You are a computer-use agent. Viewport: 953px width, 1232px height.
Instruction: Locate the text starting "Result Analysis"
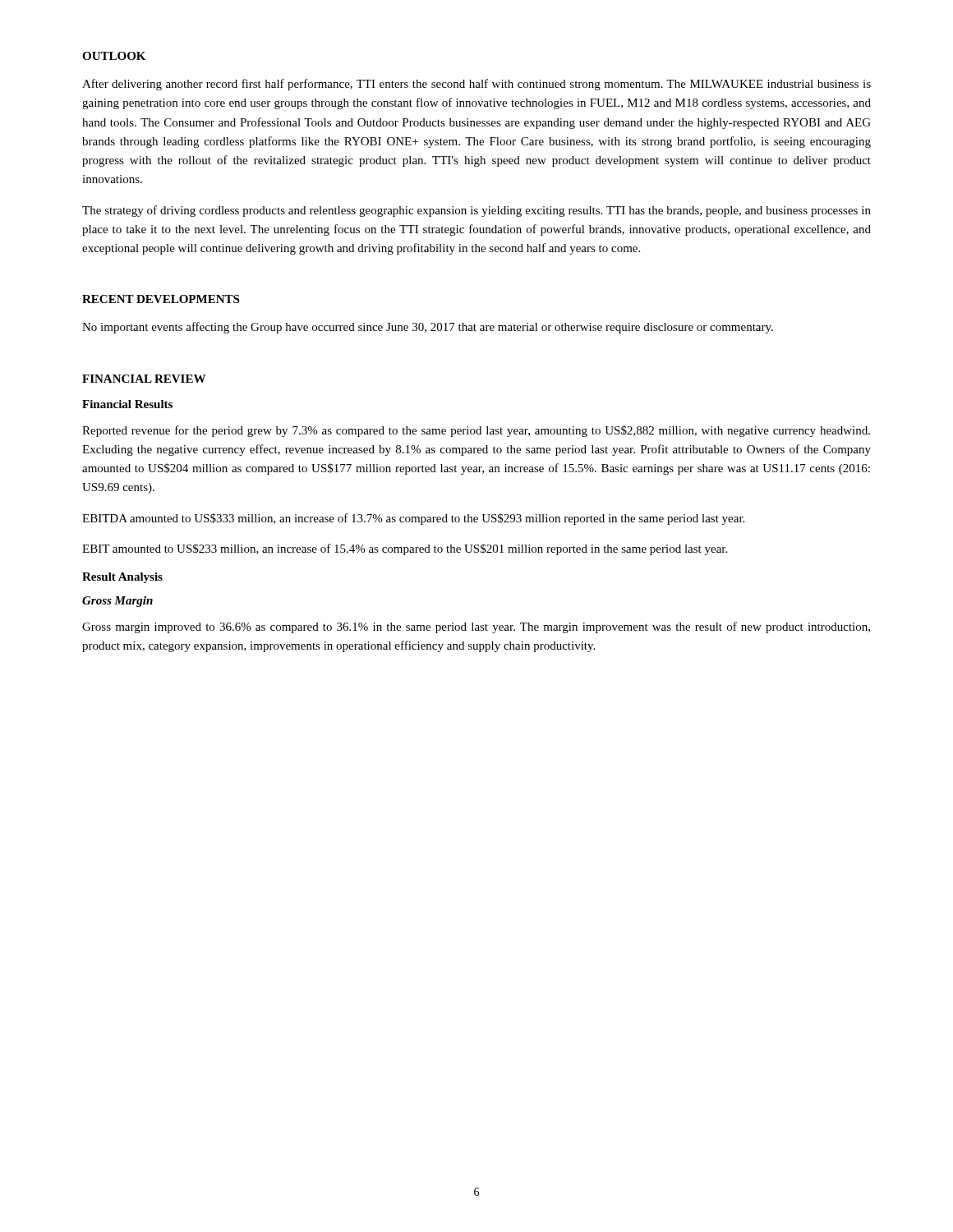tap(122, 577)
